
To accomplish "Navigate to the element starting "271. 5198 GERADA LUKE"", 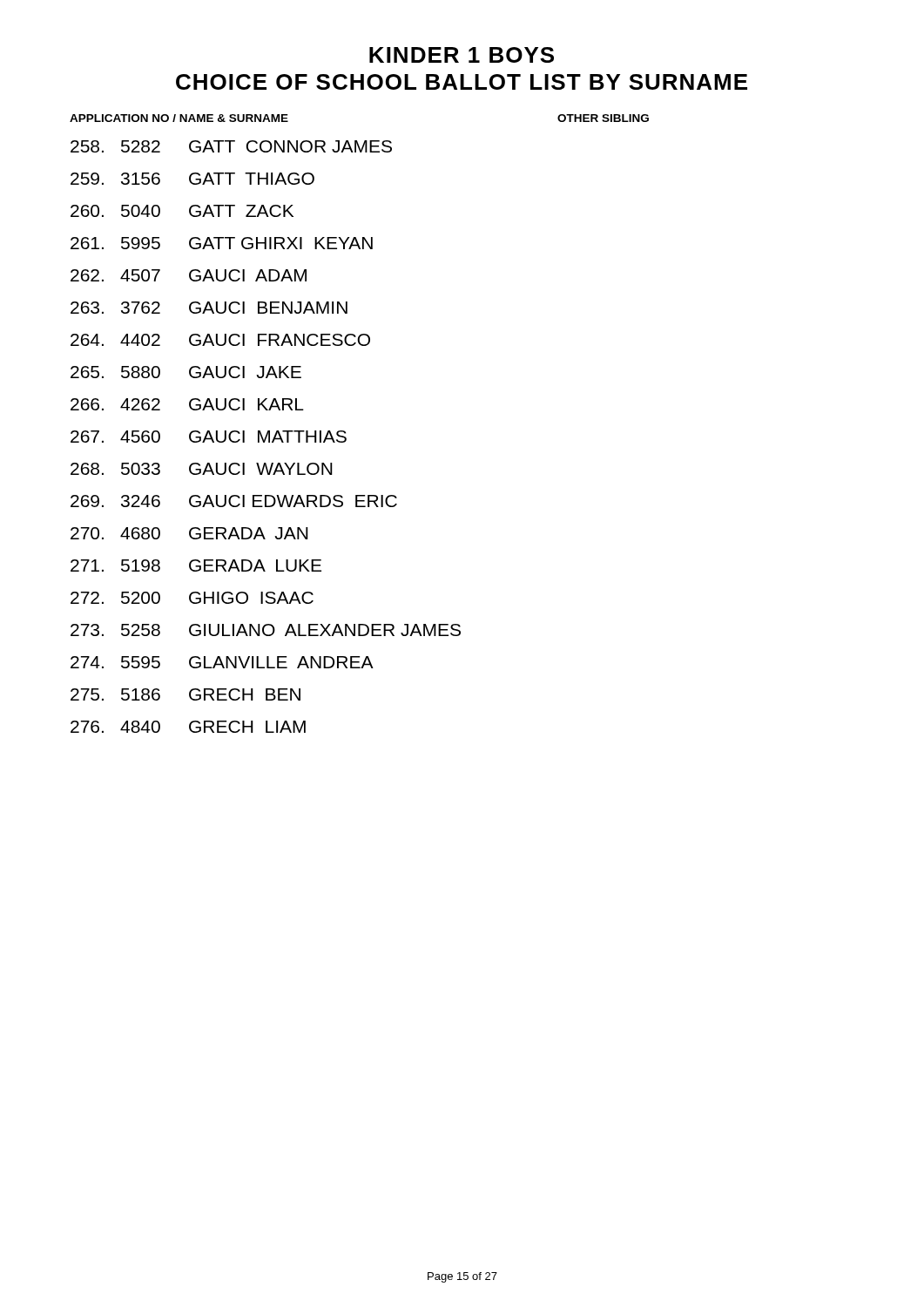I will 196,565.
